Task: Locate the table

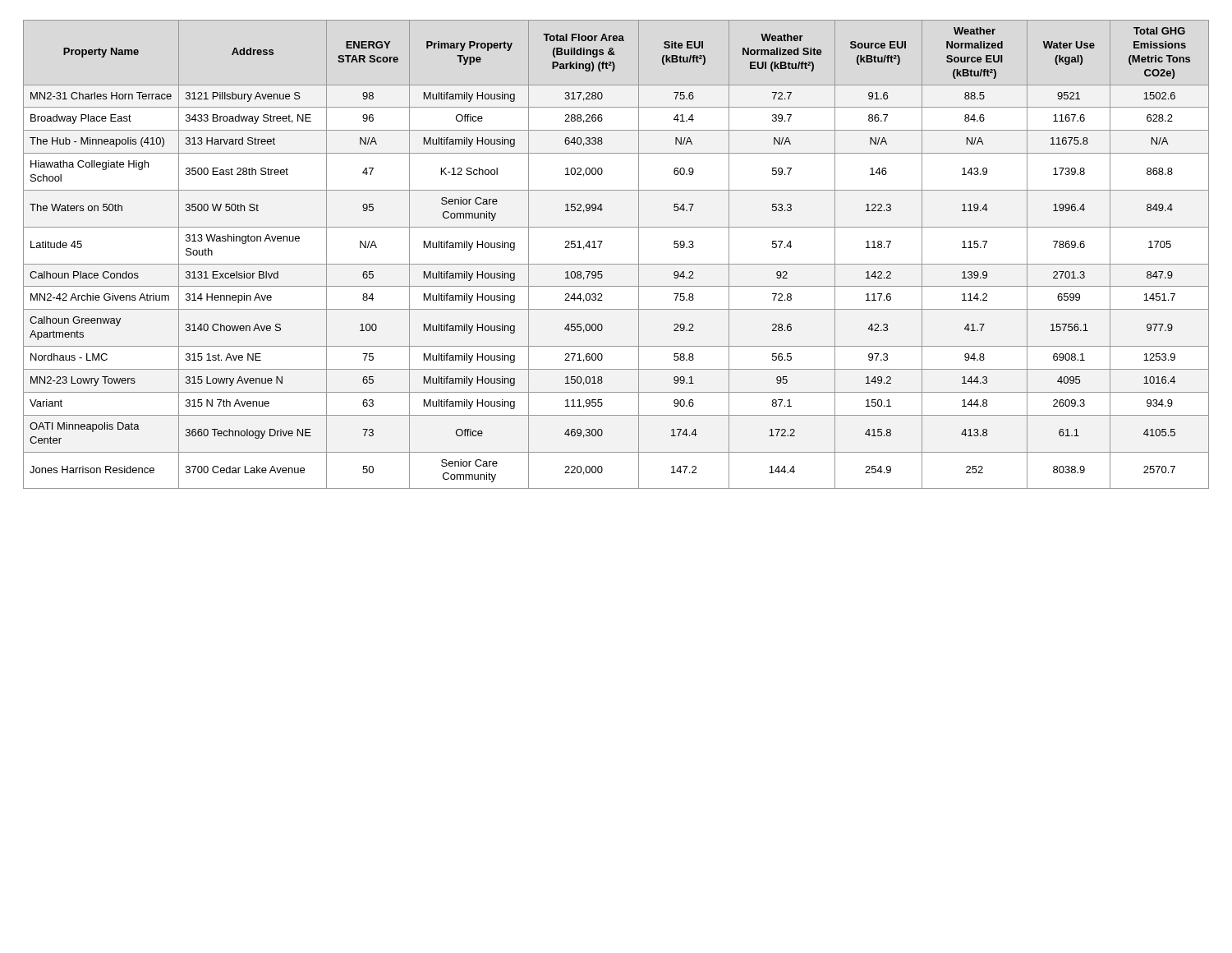Action: click(x=616, y=254)
